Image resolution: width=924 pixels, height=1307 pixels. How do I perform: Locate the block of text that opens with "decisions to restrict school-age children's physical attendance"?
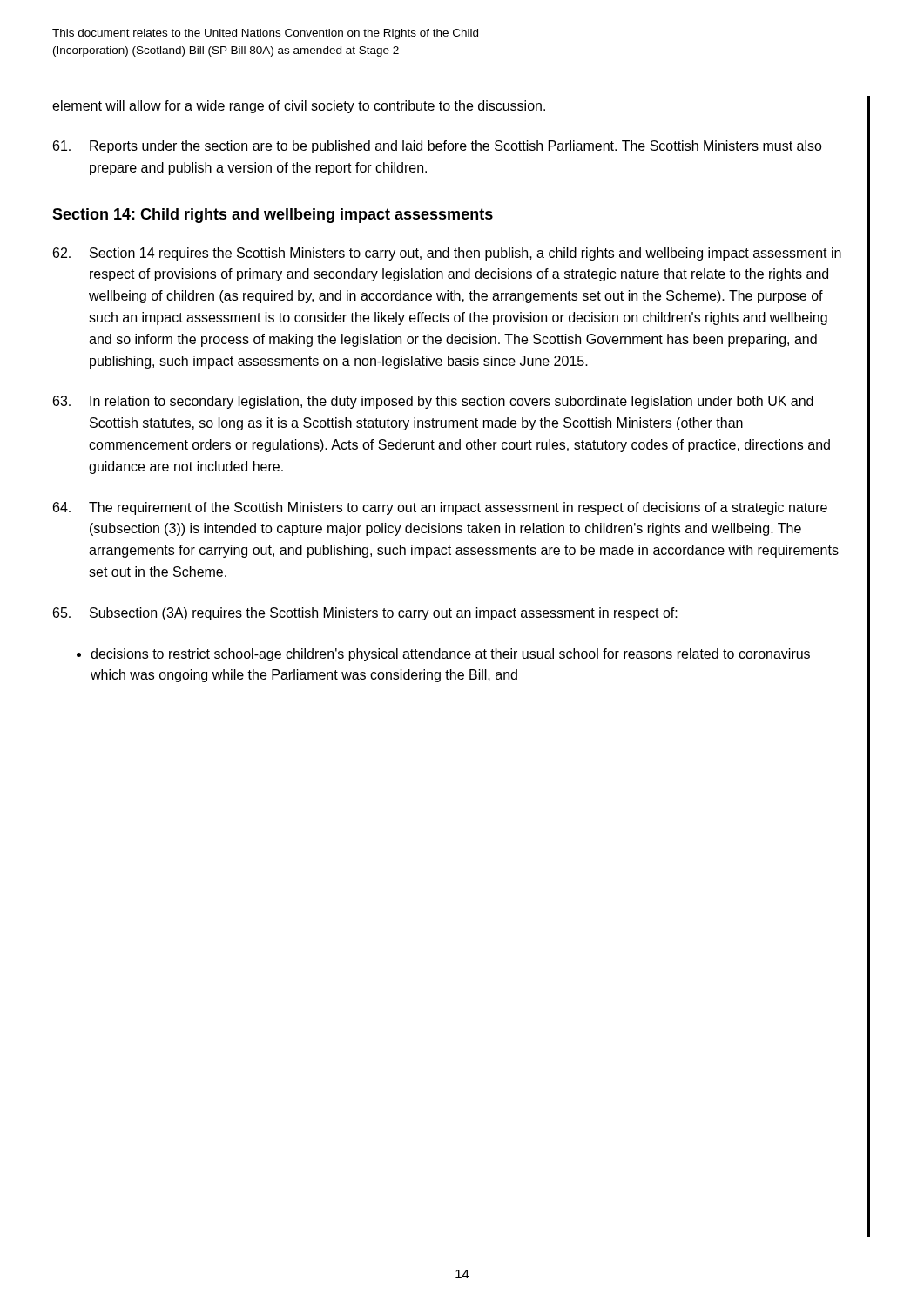pos(450,664)
